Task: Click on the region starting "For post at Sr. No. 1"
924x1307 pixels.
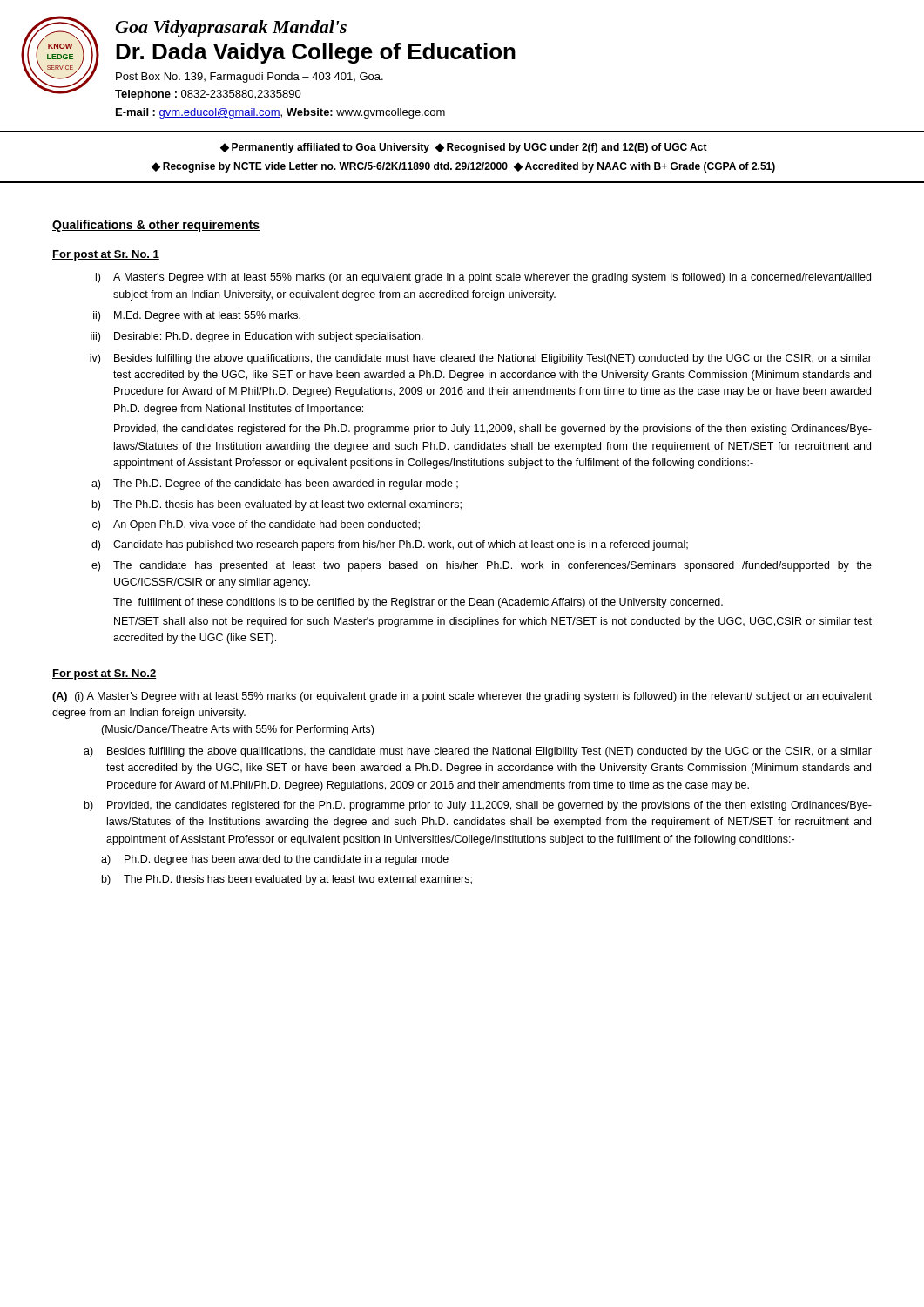Action: click(x=106, y=254)
